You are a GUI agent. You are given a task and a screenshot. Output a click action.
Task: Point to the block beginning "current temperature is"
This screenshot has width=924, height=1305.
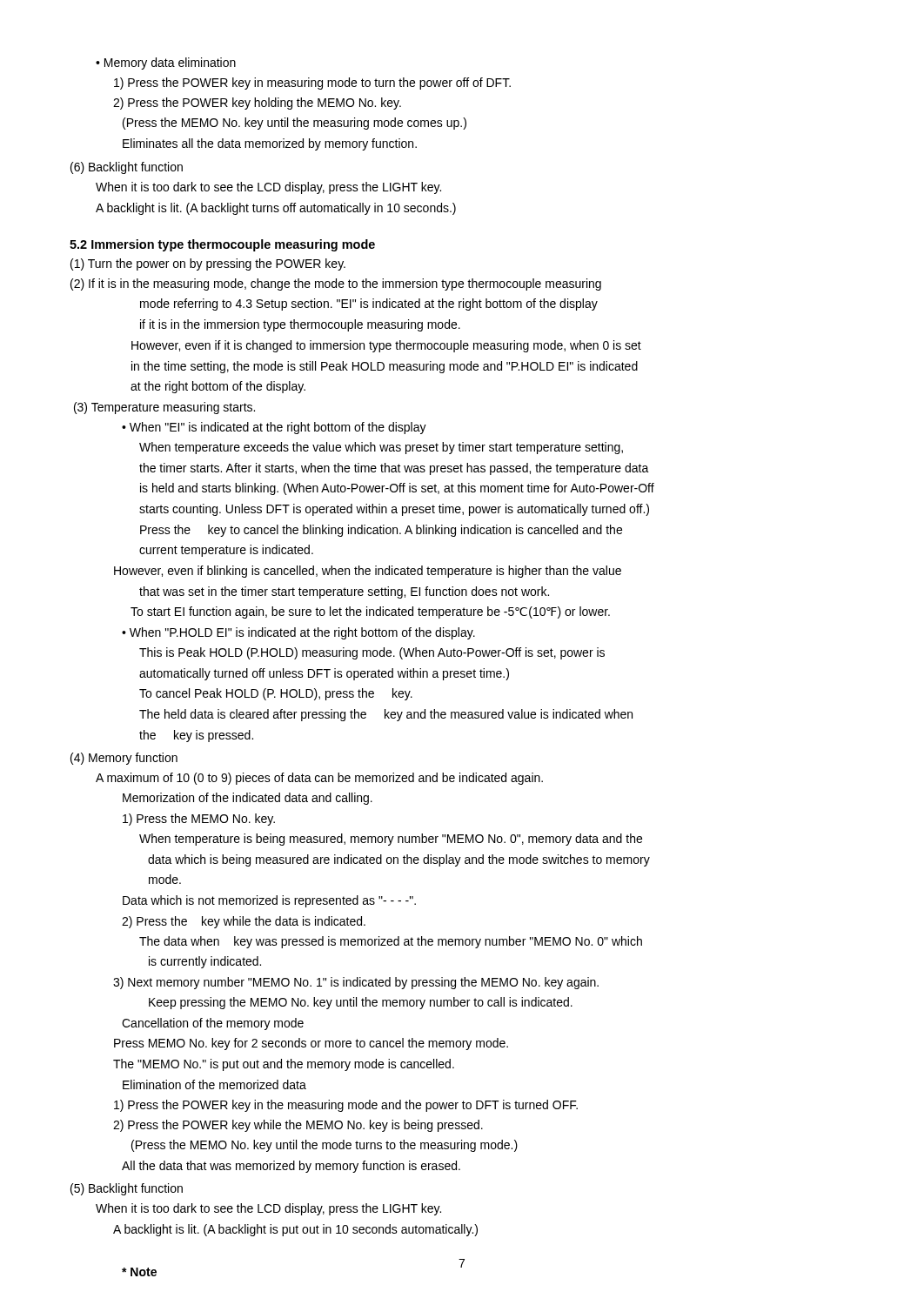tap(227, 550)
